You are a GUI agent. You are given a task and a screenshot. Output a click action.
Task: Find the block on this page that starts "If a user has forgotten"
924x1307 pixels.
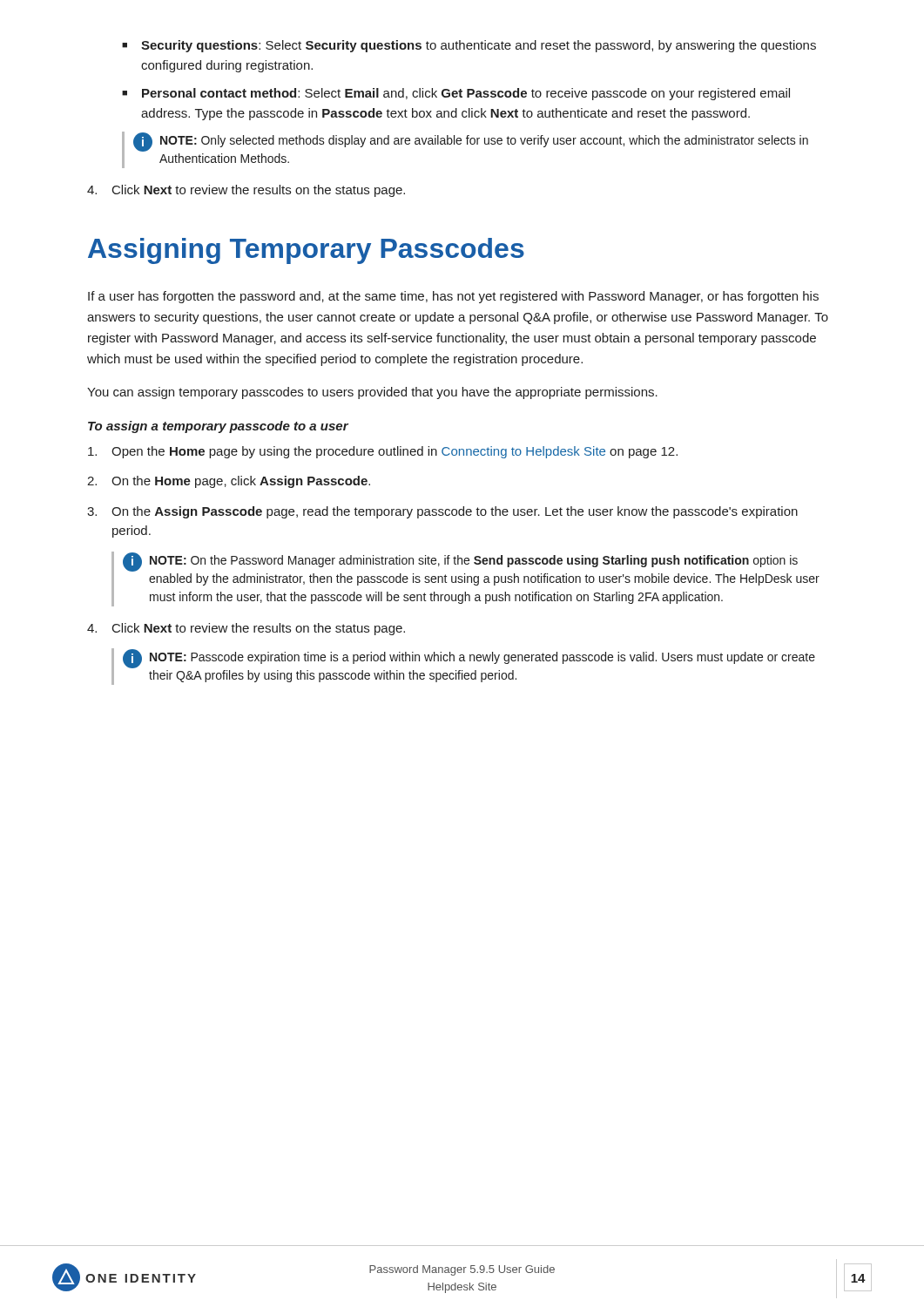tap(458, 327)
